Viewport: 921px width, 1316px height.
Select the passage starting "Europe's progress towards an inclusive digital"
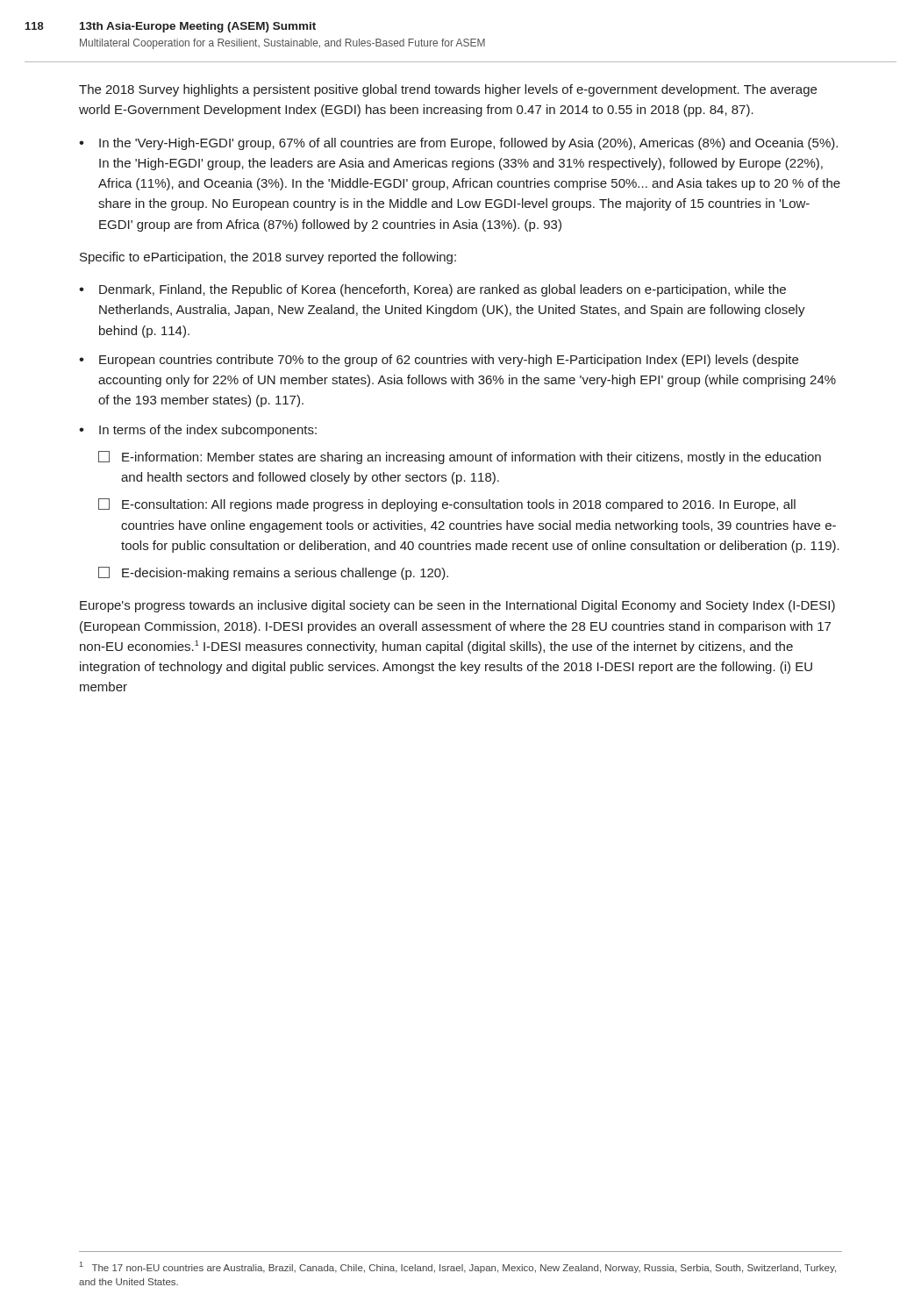coord(457,646)
